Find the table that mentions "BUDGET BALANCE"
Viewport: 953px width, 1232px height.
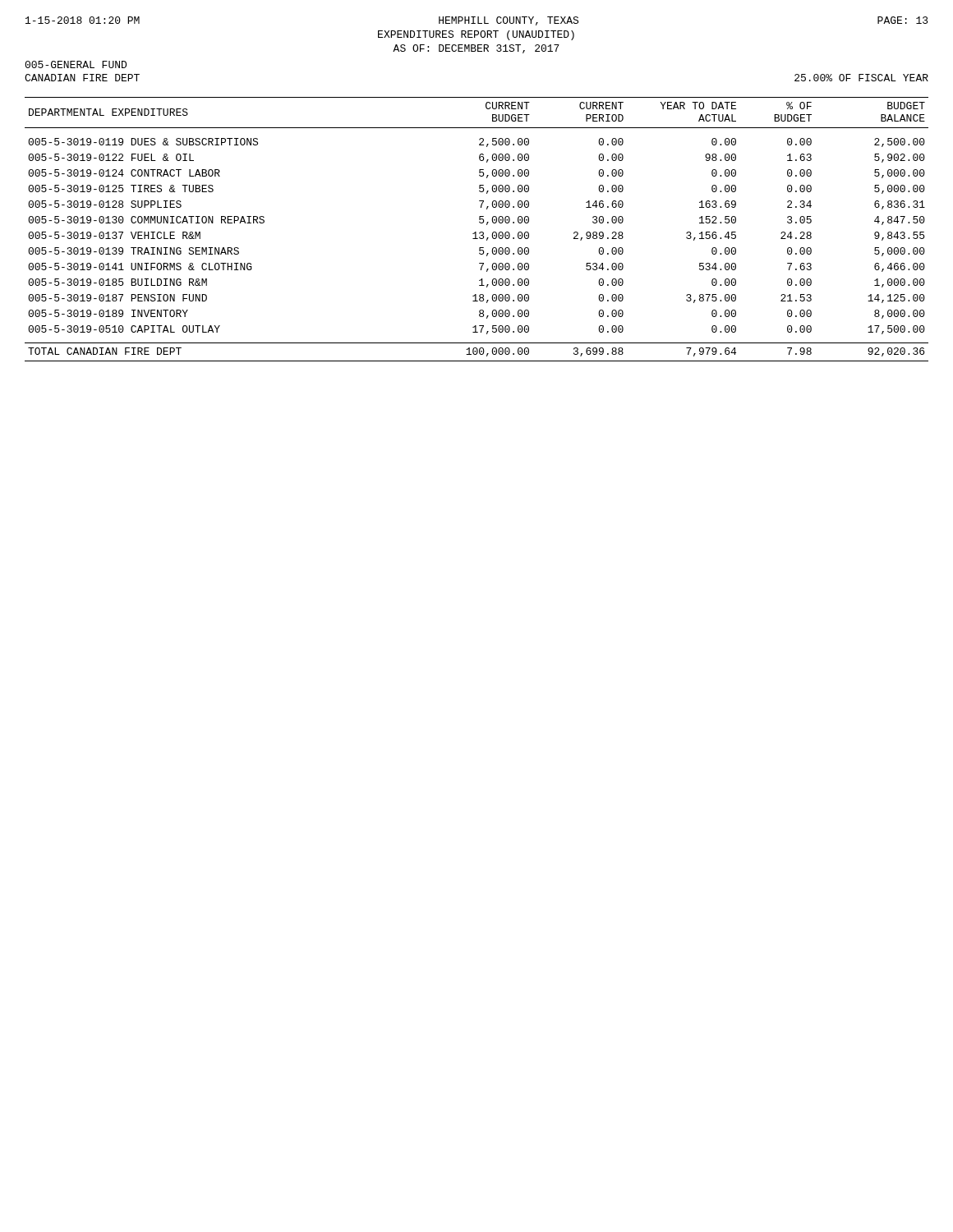tap(476, 229)
